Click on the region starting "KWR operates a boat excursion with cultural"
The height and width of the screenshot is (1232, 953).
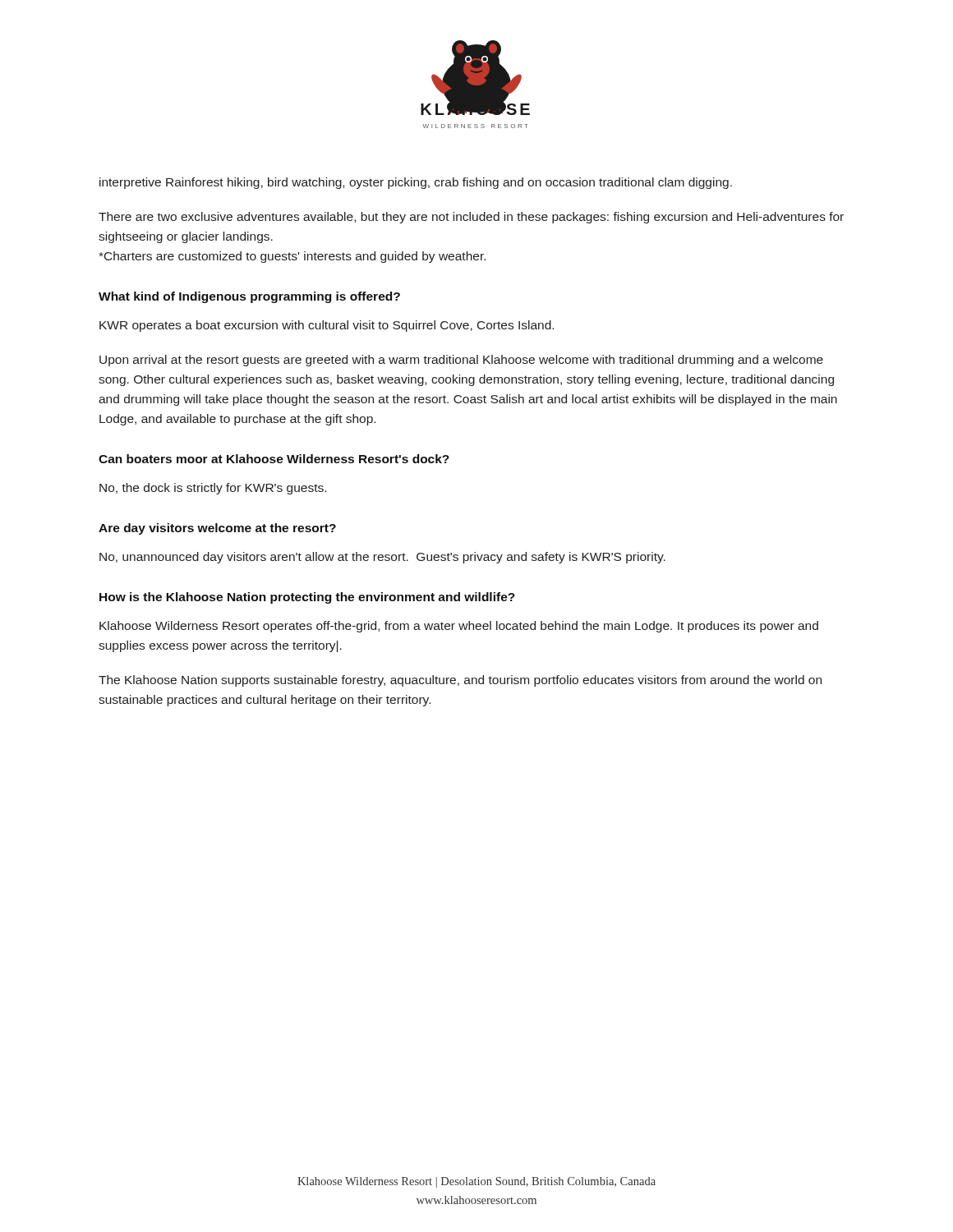[x=327, y=325]
